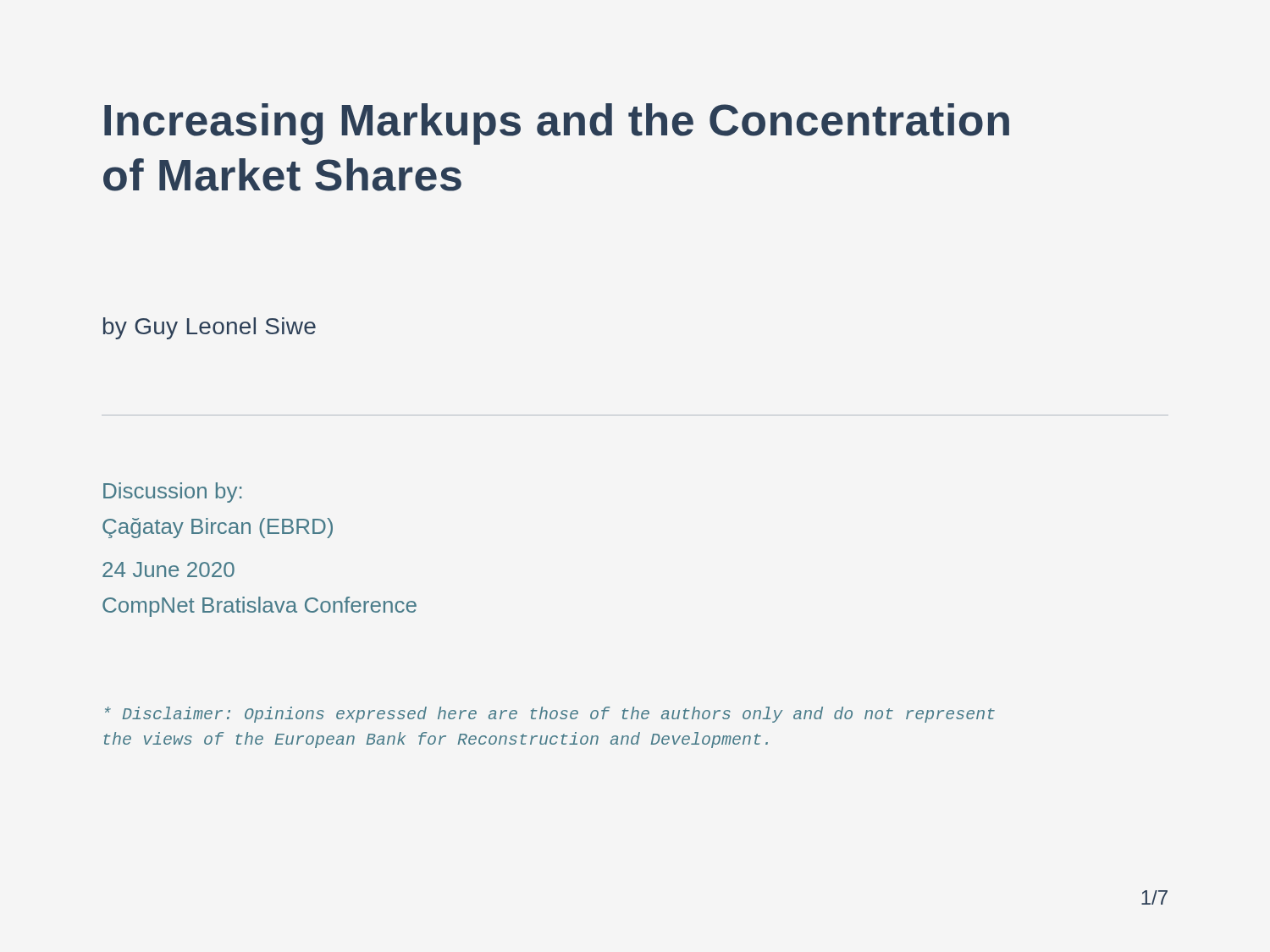Screen dimensions: 952x1270
Task: Navigate to the region starting "by Guy Leonel"
Action: pyautogui.click(x=209, y=327)
